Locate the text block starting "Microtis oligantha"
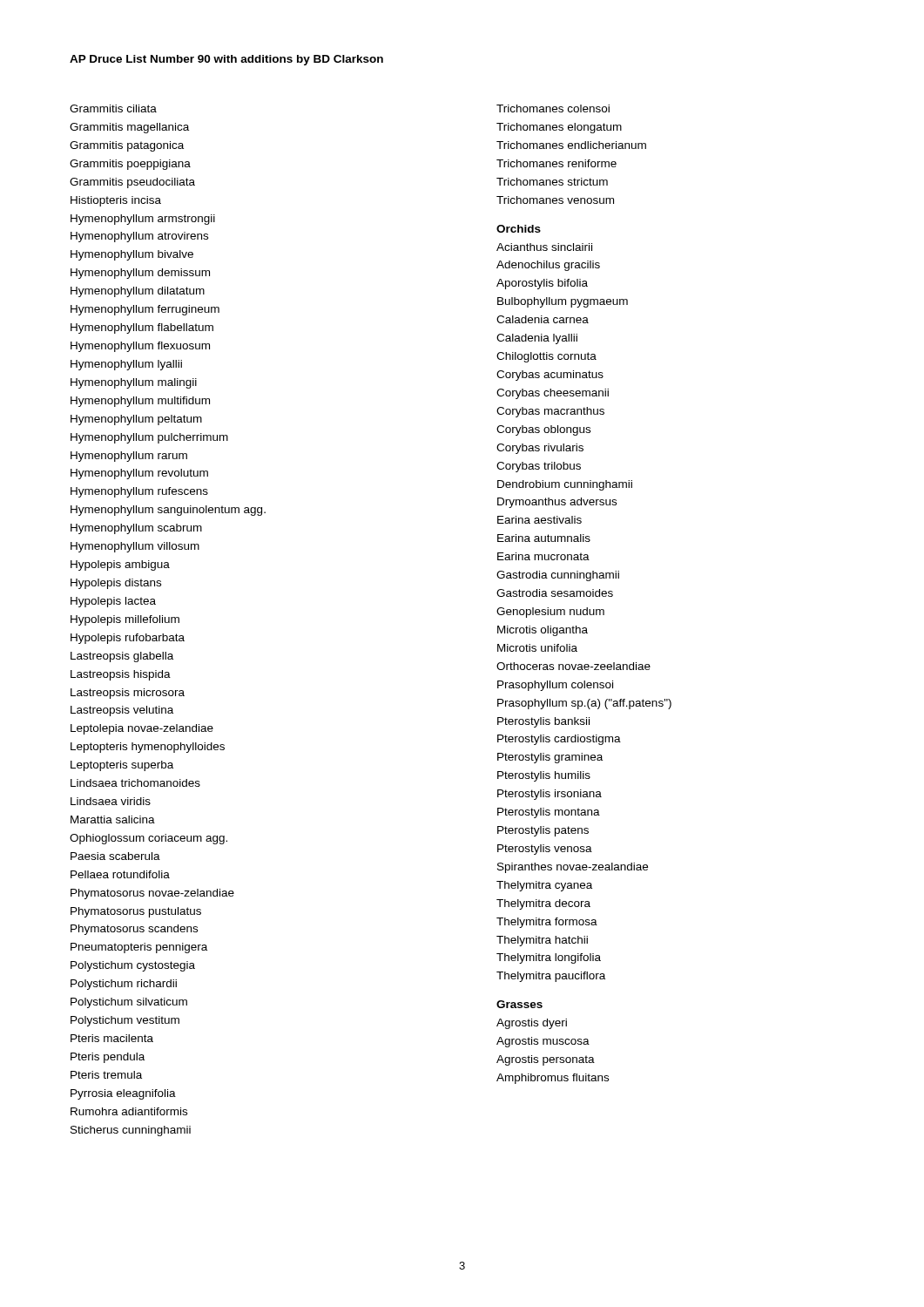This screenshot has width=924, height=1307. point(542,629)
